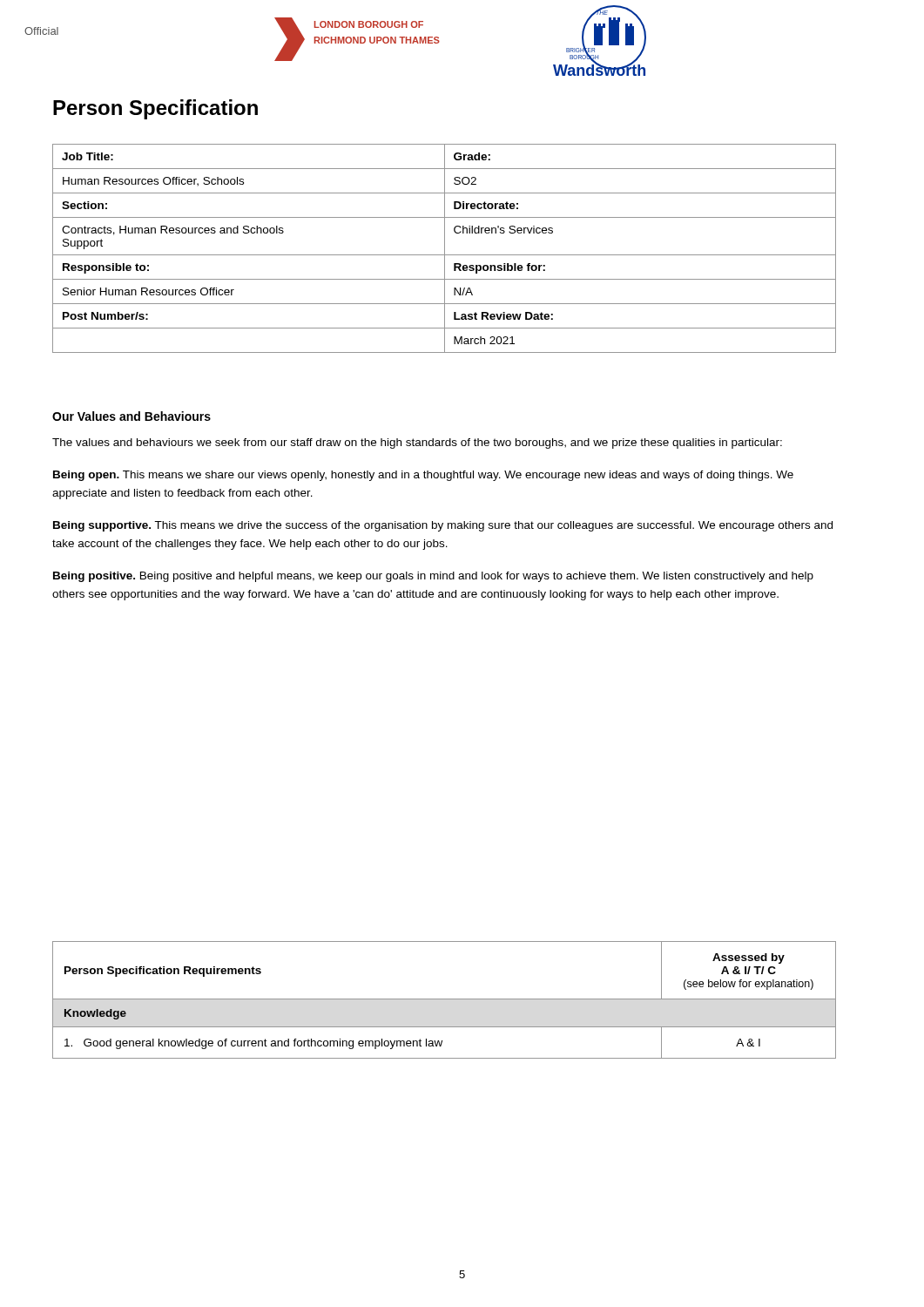
Task: Navigate to the block starting "Being positive. Being positive and helpful means, we"
Action: (x=433, y=584)
